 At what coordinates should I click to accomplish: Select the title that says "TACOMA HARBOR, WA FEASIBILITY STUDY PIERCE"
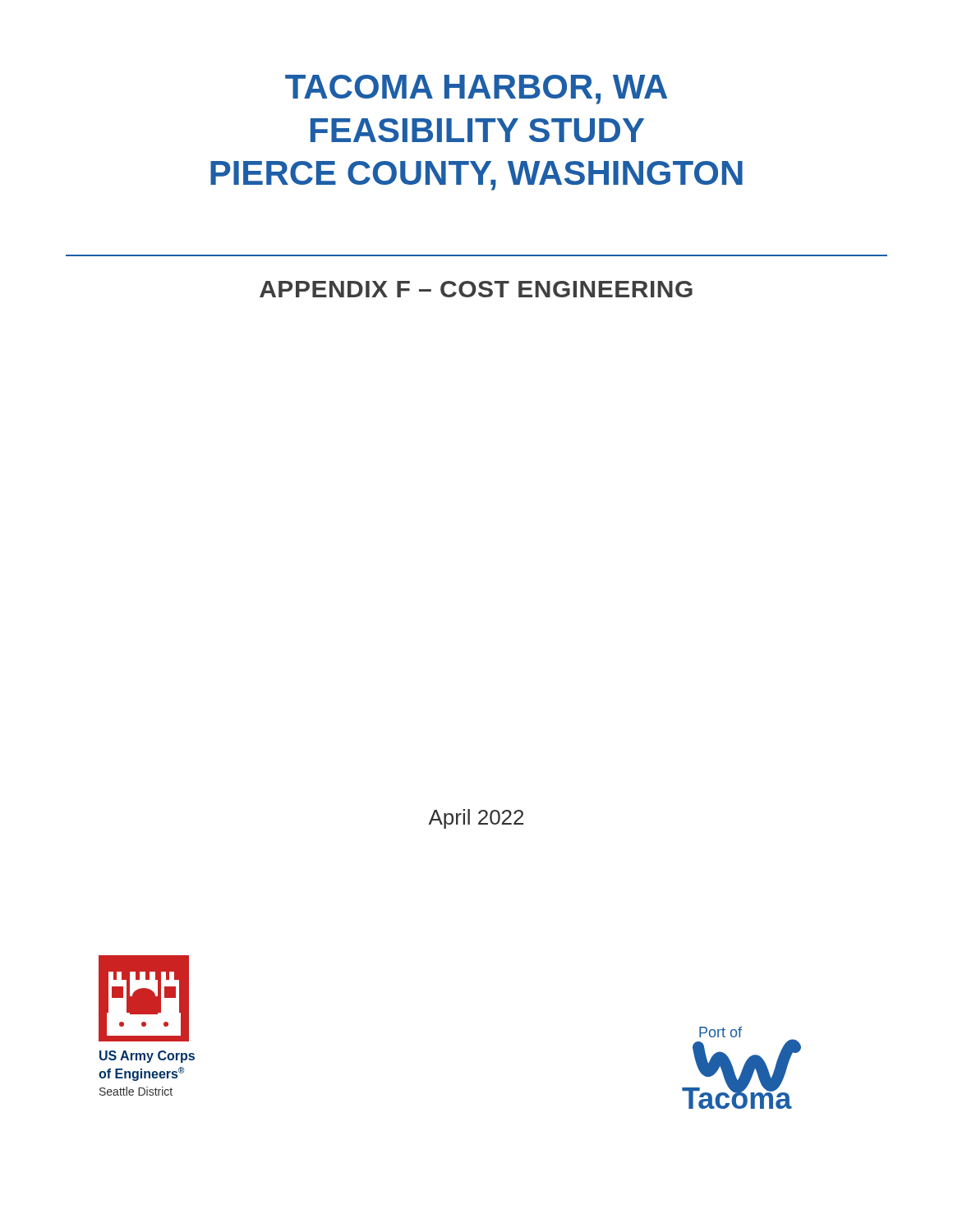(x=476, y=130)
